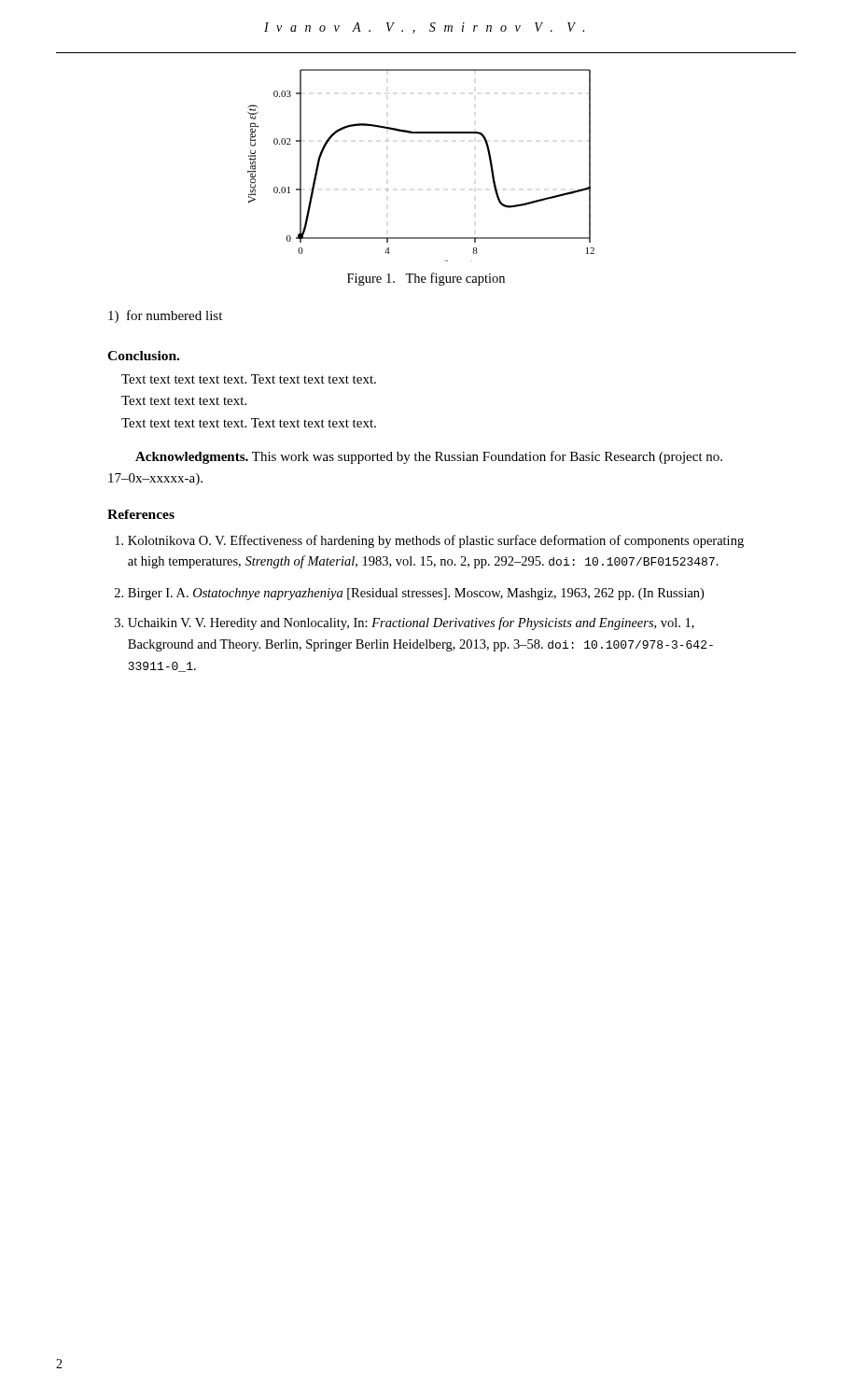852x1400 pixels.
Task: Click a caption
Action: [x=426, y=278]
